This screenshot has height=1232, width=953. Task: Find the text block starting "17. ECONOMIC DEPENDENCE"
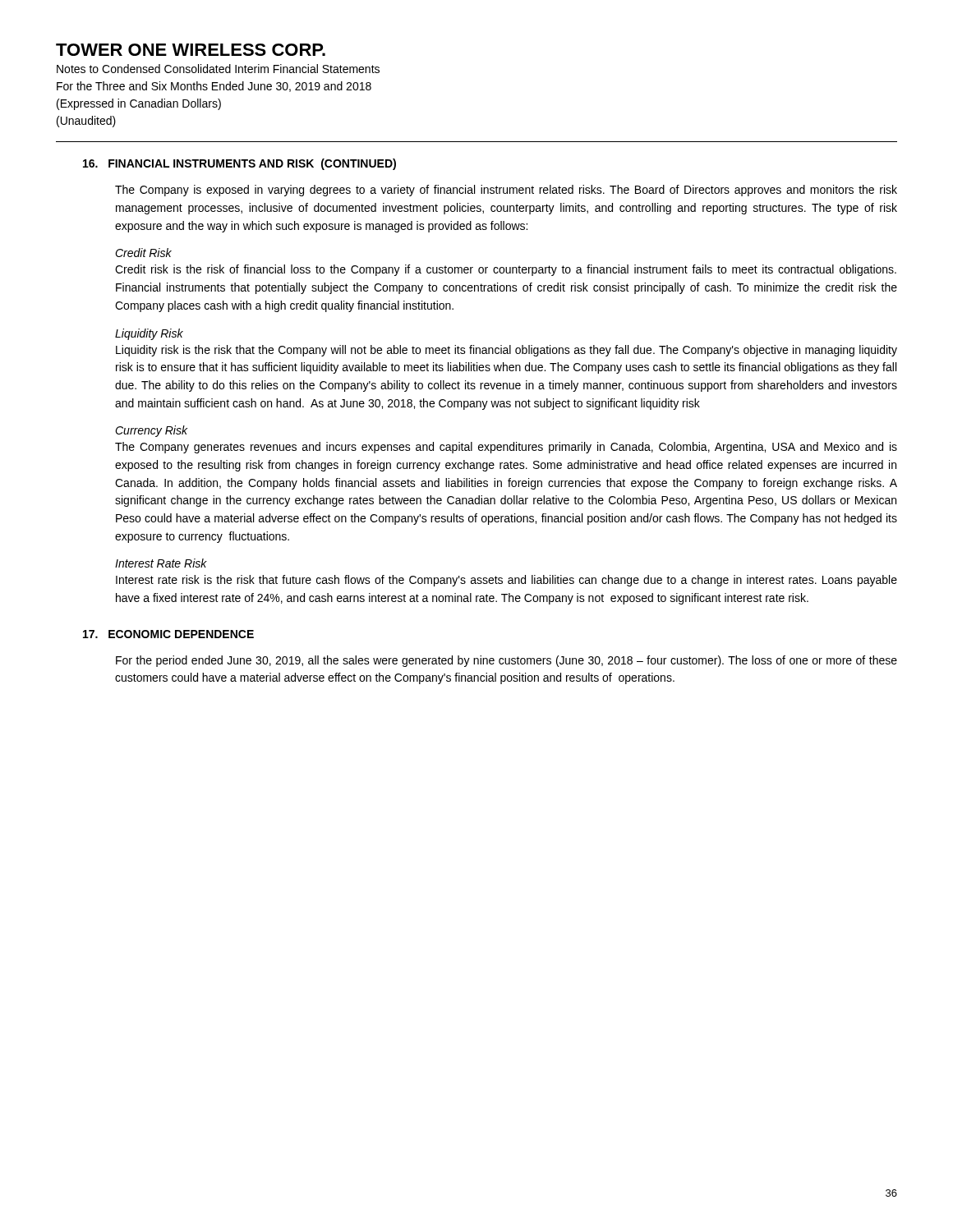point(168,634)
